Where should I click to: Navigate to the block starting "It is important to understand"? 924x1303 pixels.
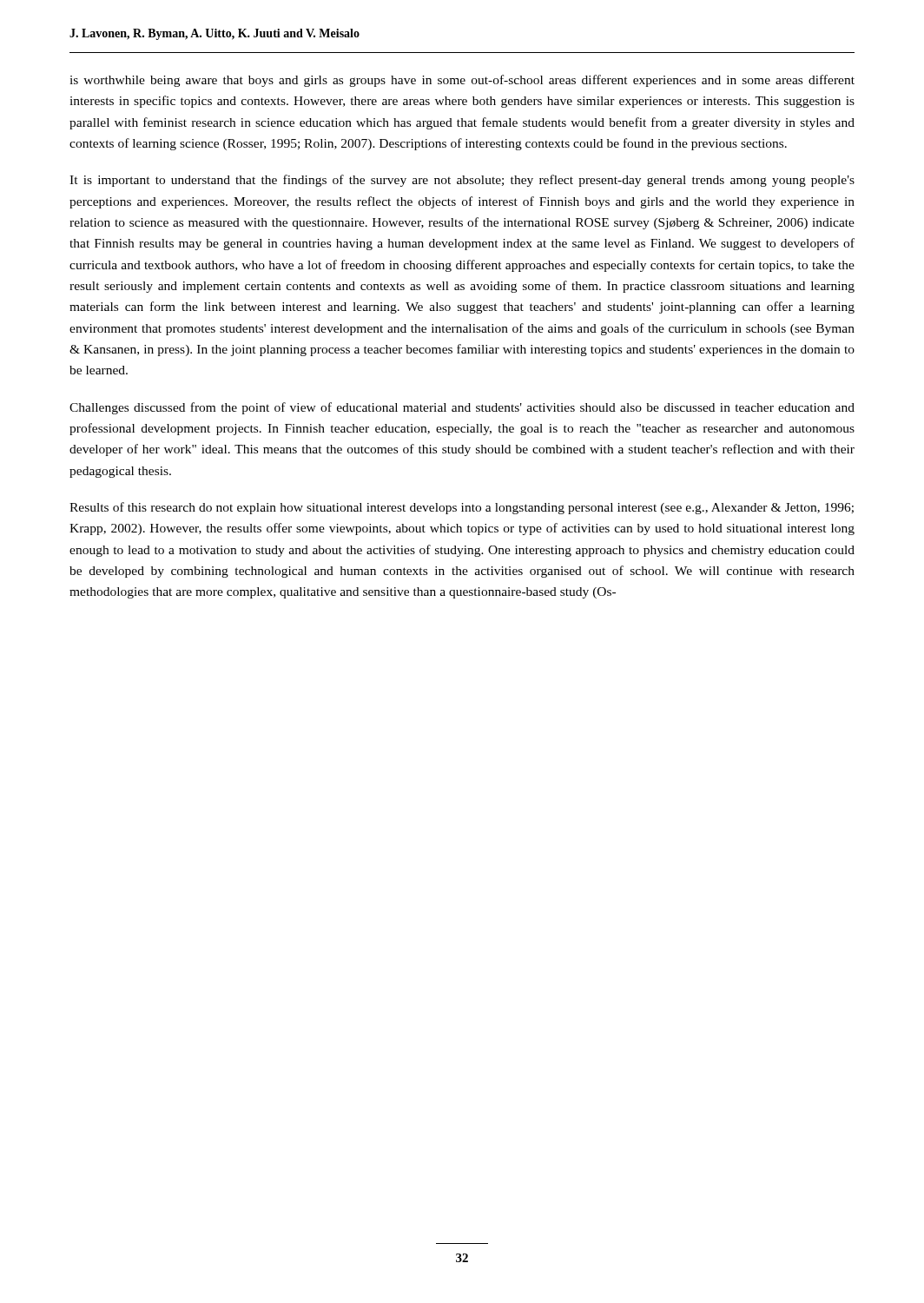tap(462, 275)
